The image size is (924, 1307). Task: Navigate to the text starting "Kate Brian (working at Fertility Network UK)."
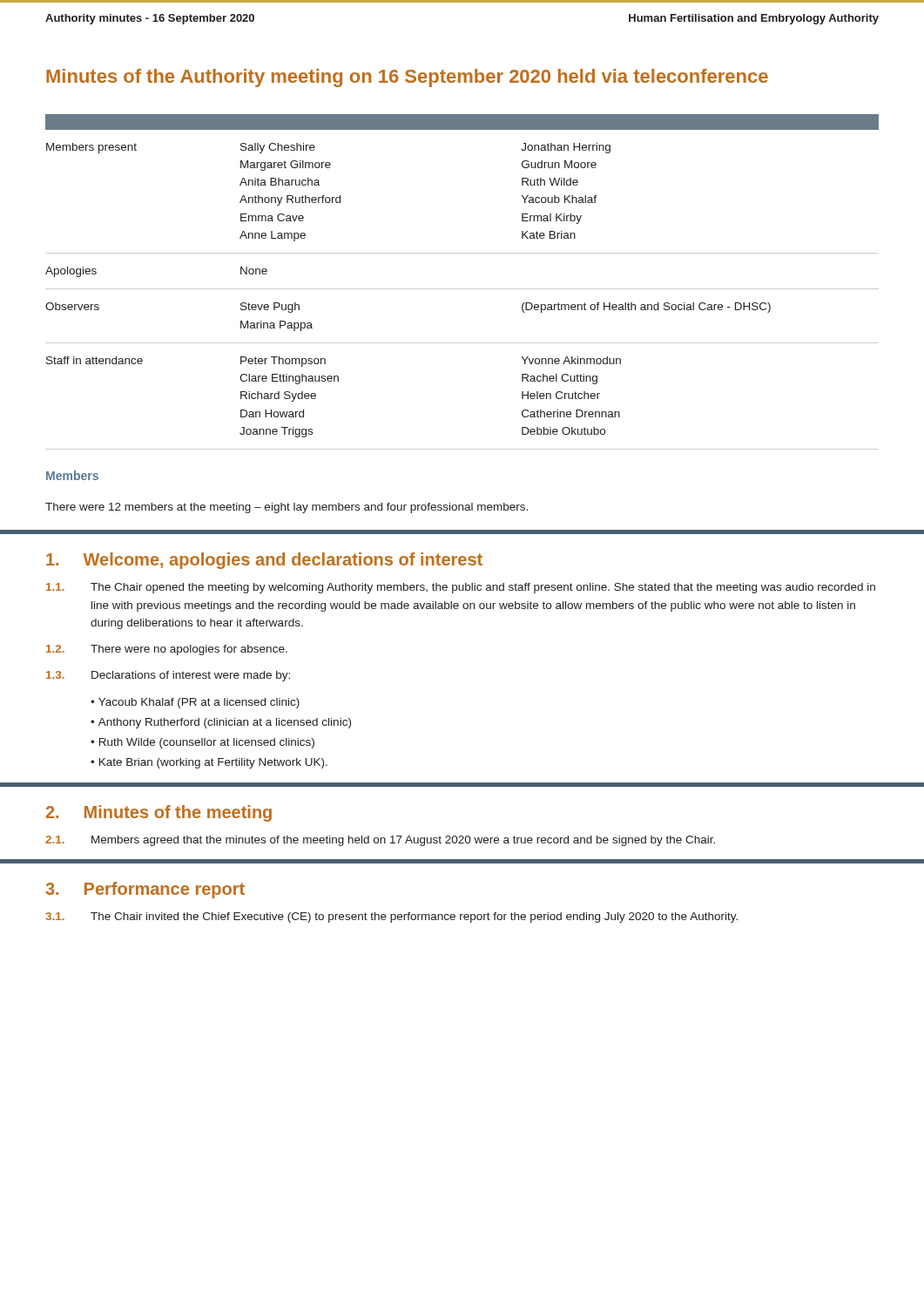click(x=213, y=762)
